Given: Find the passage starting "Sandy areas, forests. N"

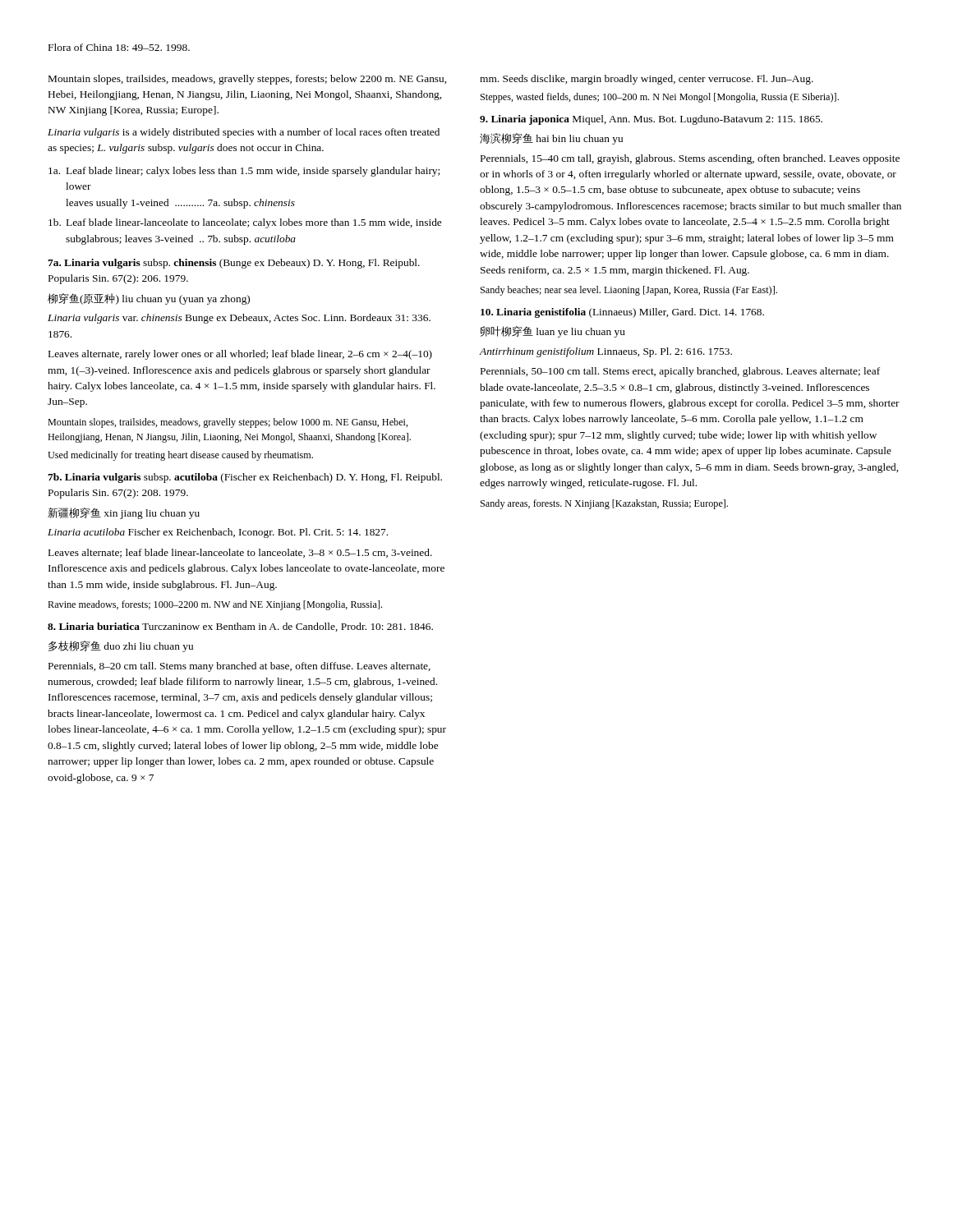Looking at the screenshot, I should [604, 503].
